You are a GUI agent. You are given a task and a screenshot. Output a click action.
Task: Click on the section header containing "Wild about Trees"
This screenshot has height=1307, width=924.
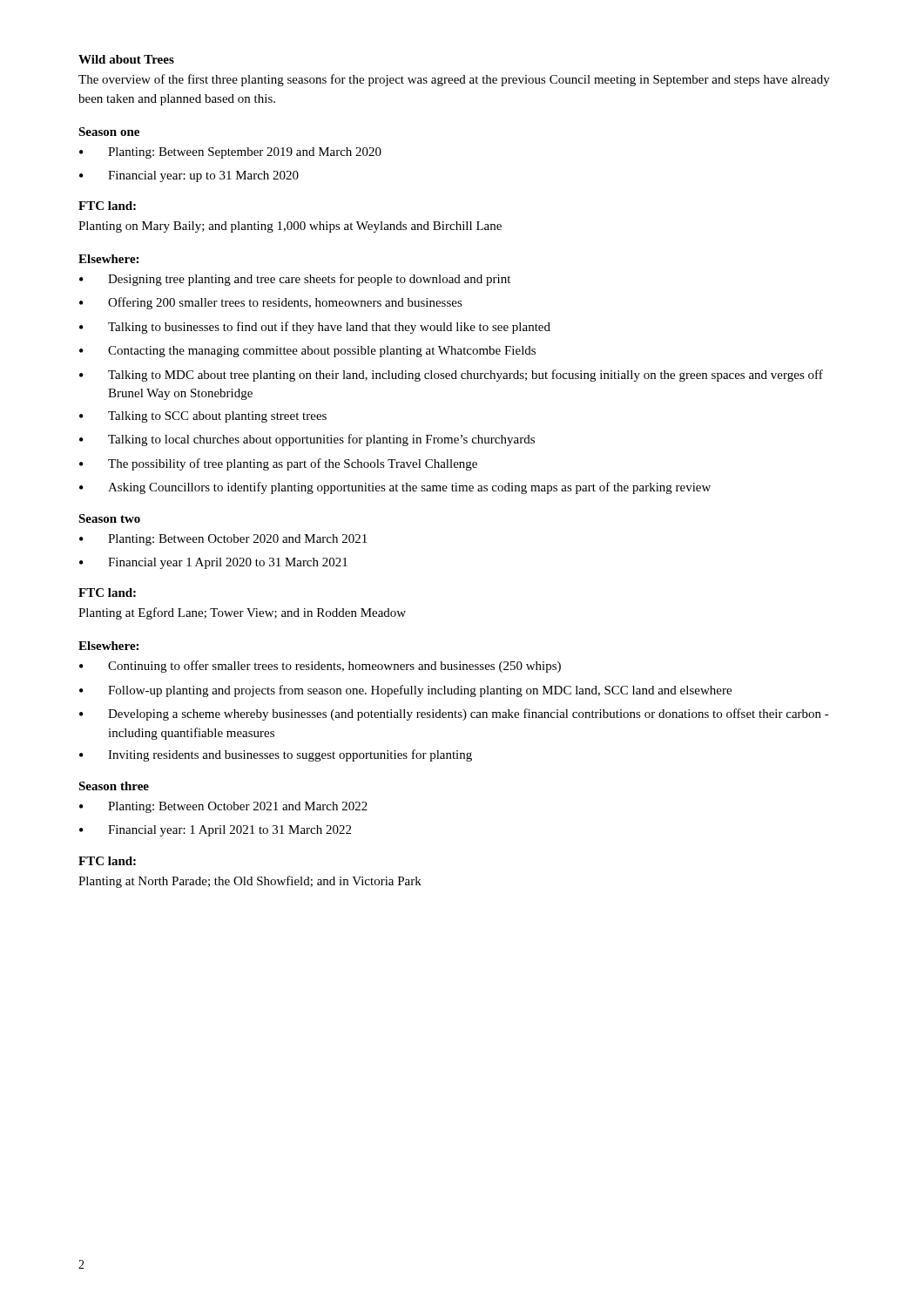tap(126, 59)
